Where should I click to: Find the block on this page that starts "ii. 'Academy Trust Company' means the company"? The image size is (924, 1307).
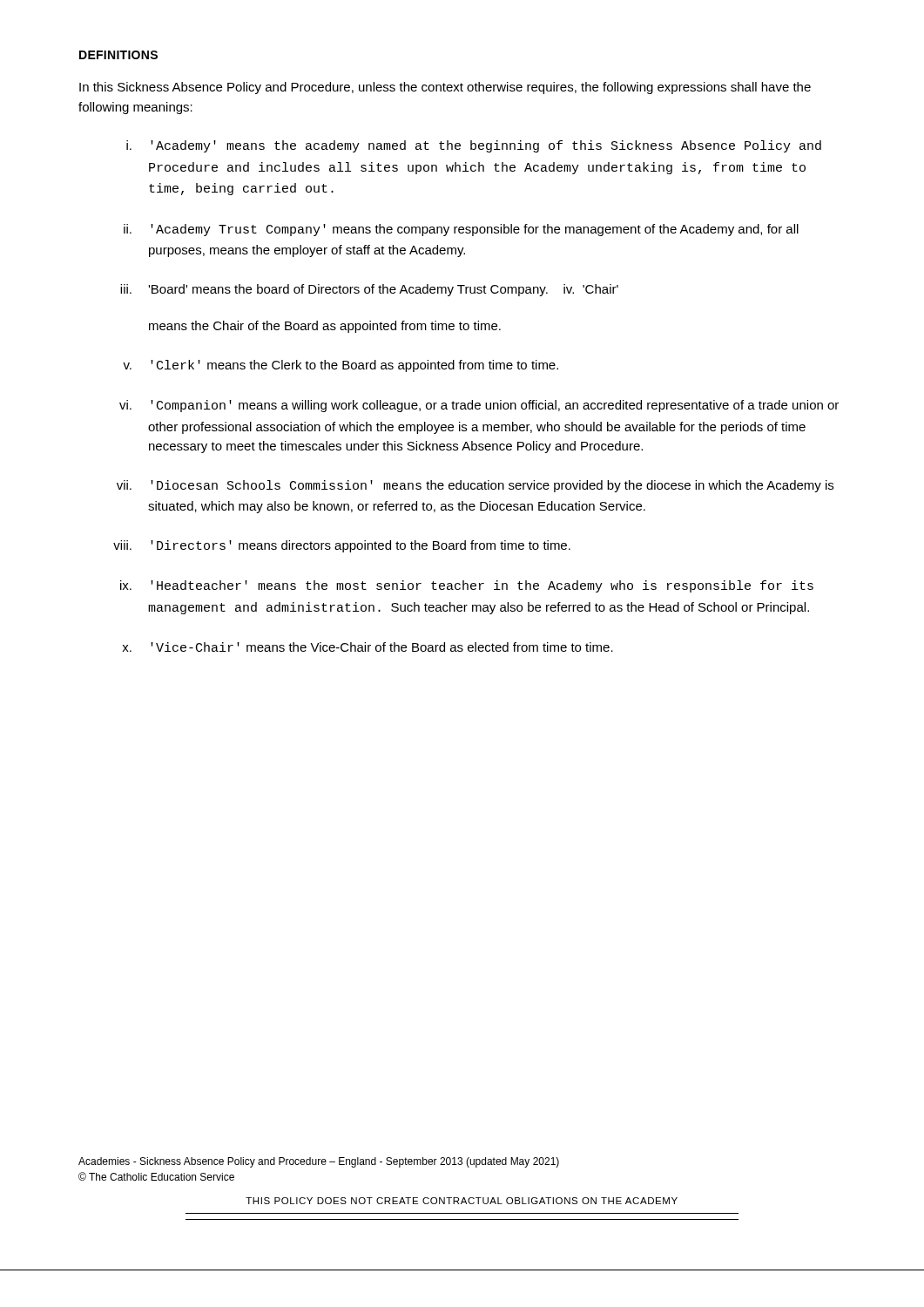tap(462, 240)
